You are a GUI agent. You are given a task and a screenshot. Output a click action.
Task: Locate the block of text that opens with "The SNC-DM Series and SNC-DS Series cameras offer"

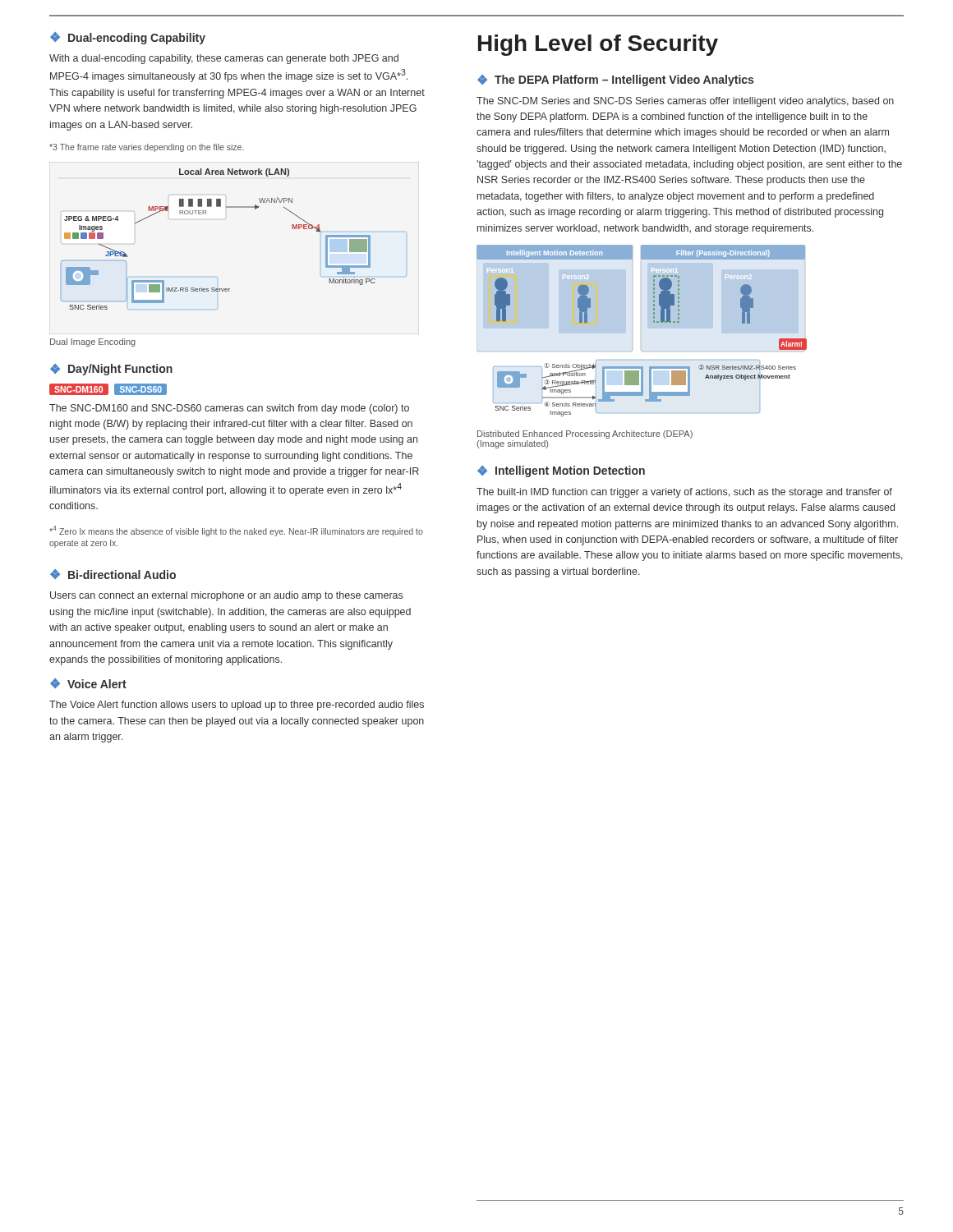coord(689,164)
